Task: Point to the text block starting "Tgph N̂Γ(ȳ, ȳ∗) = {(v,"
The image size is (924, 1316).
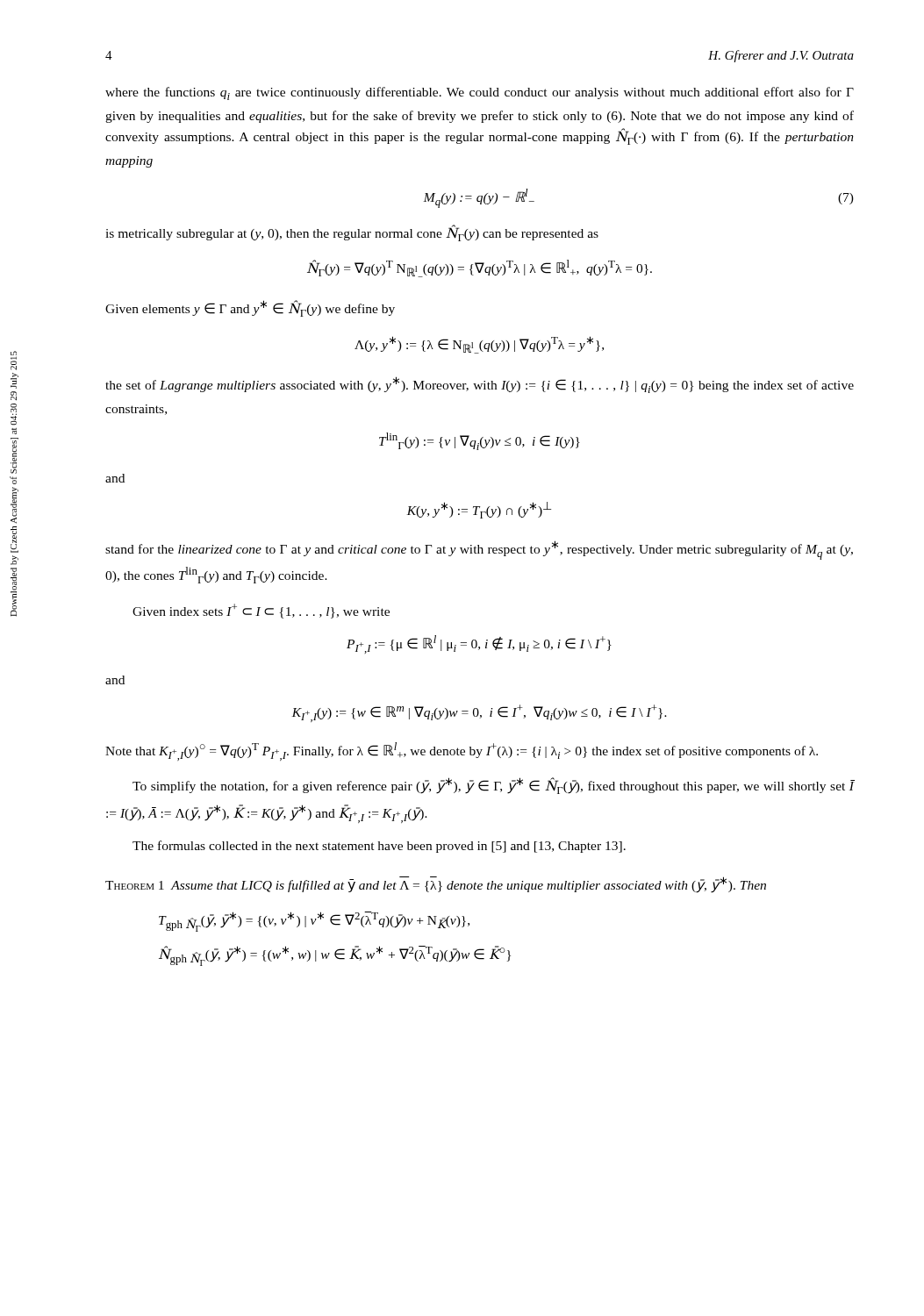Action: pyautogui.click(x=506, y=938)
